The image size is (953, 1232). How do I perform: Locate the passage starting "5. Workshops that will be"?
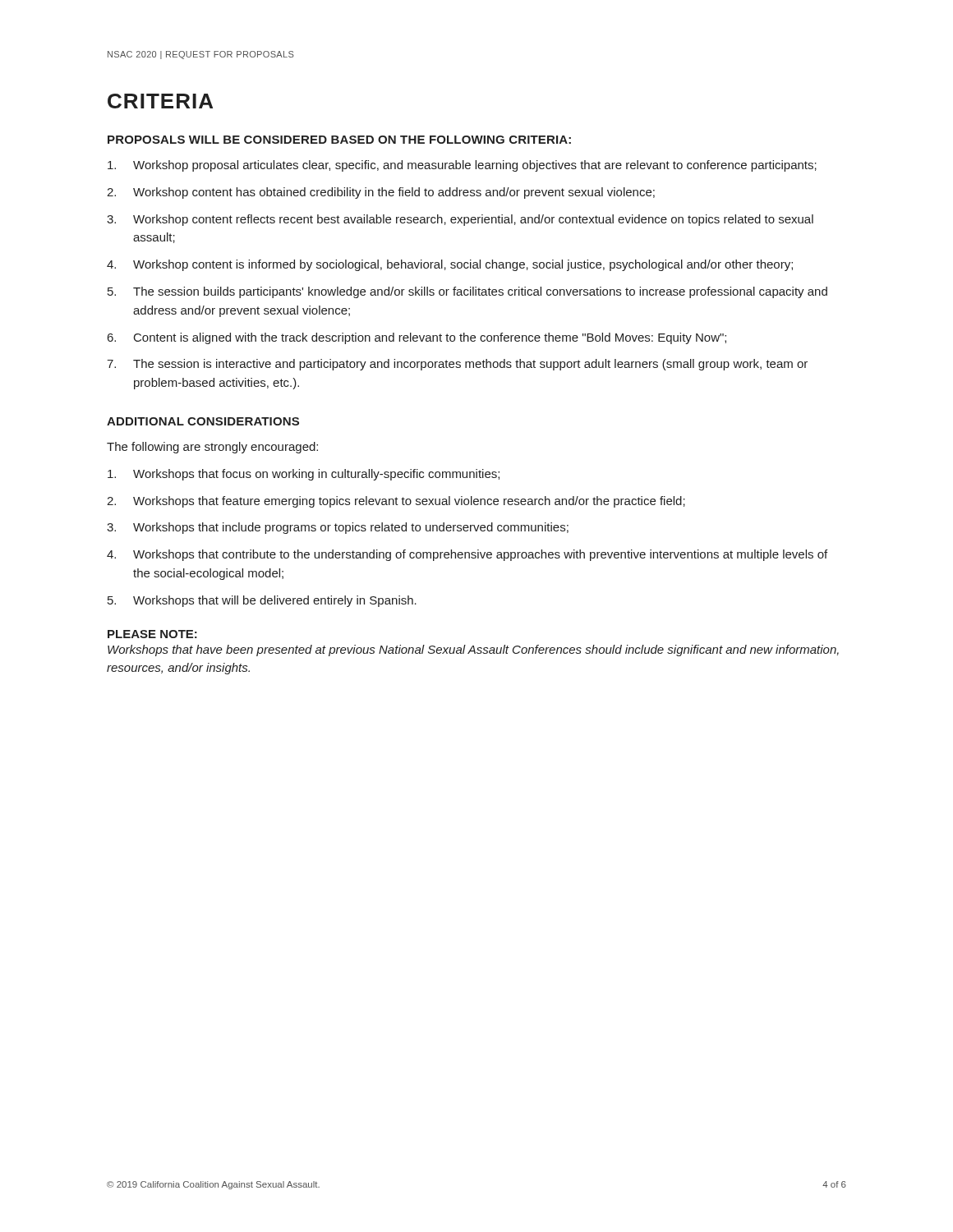pos(262,601)
